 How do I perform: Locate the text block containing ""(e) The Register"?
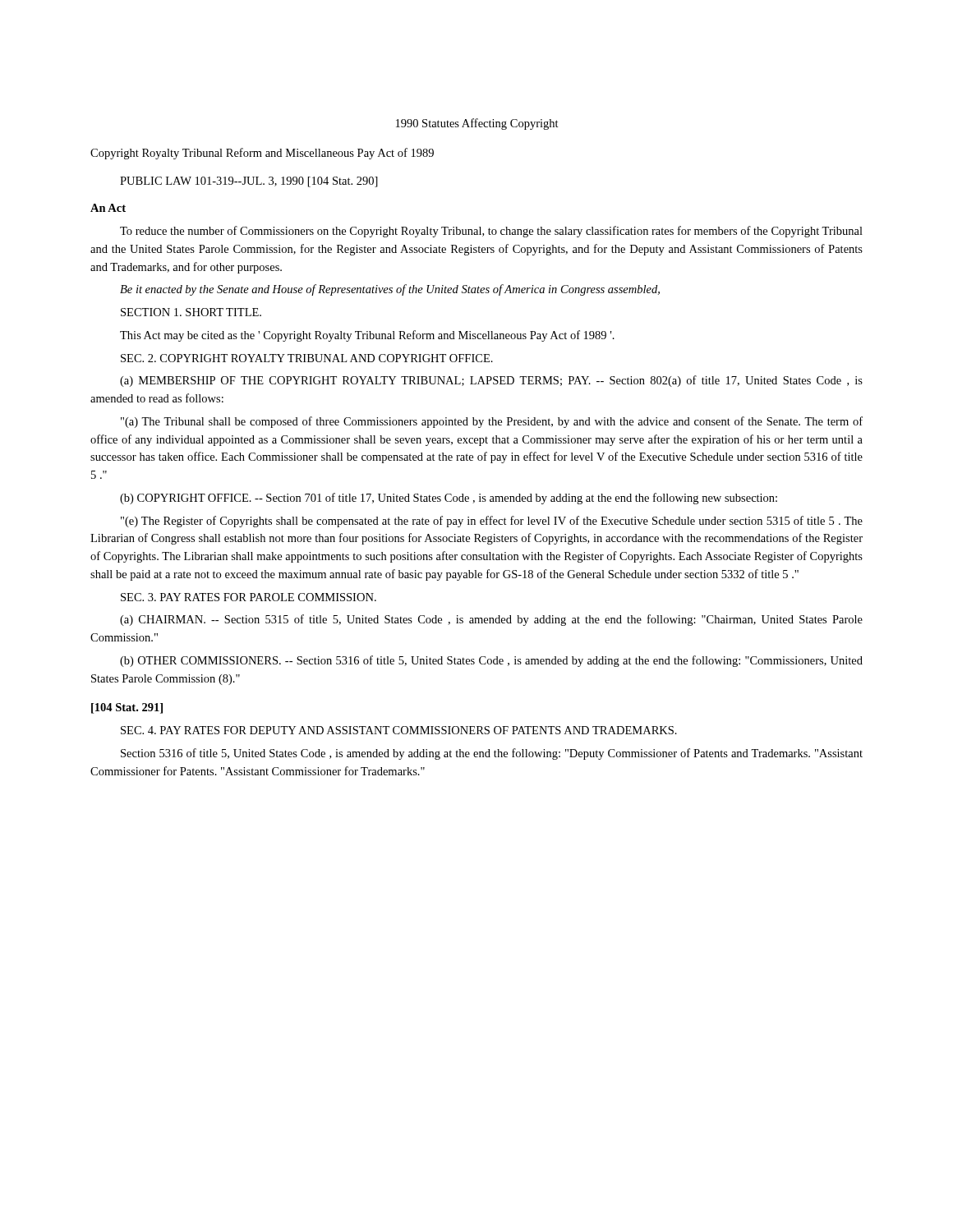(x=476, y=547)
